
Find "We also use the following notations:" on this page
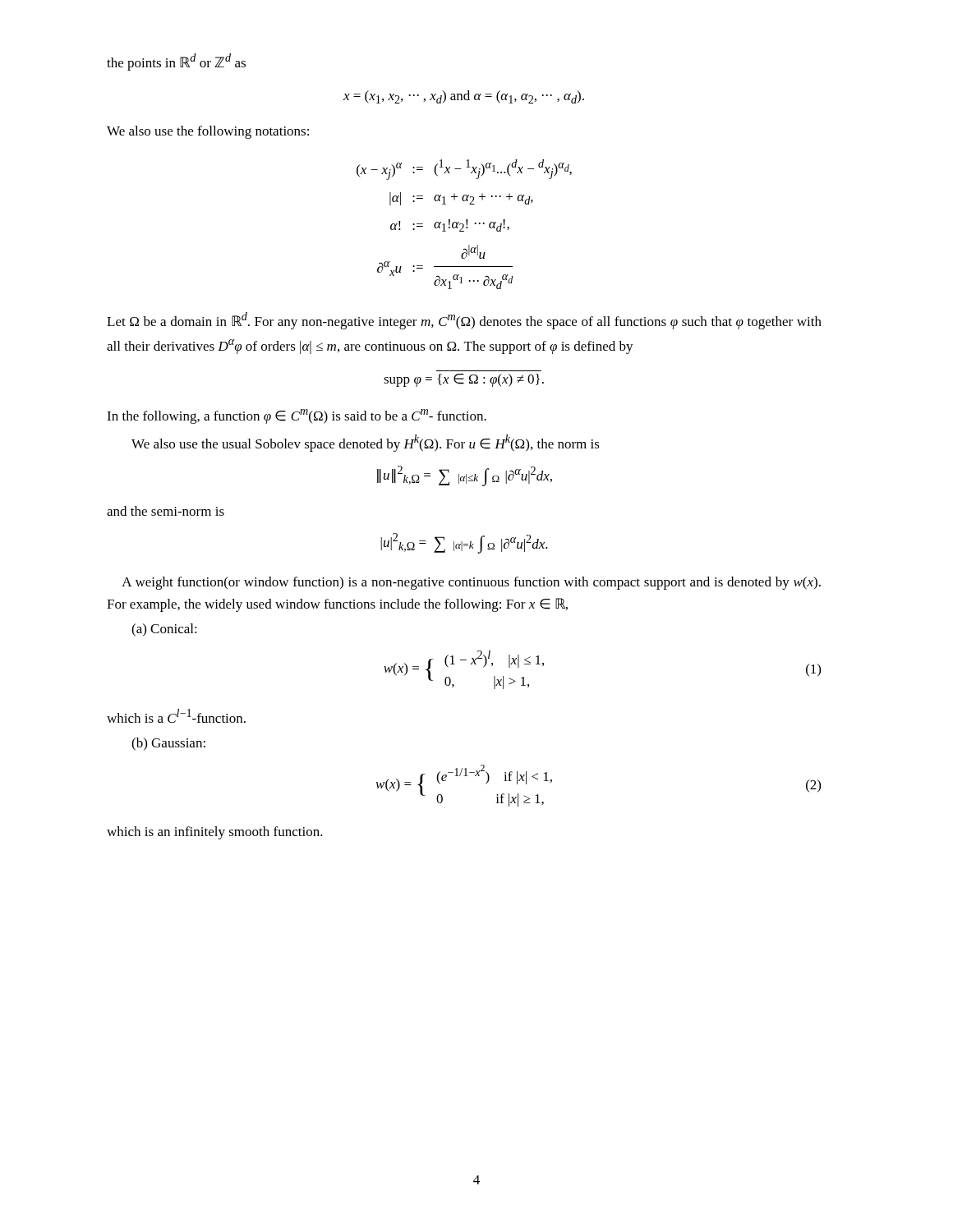(x=208, y=131)
